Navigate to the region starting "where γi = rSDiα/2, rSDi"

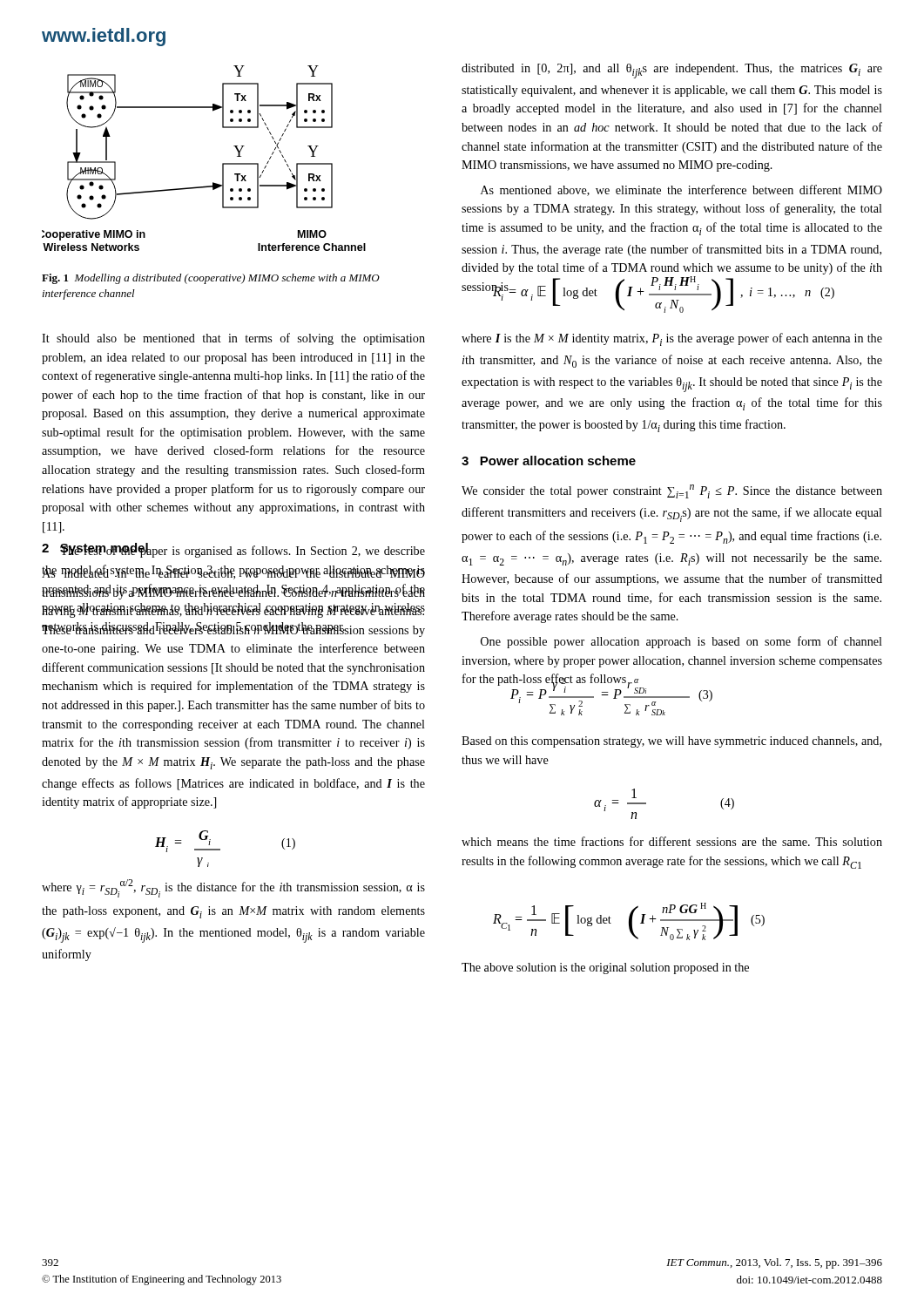[233, 920]
